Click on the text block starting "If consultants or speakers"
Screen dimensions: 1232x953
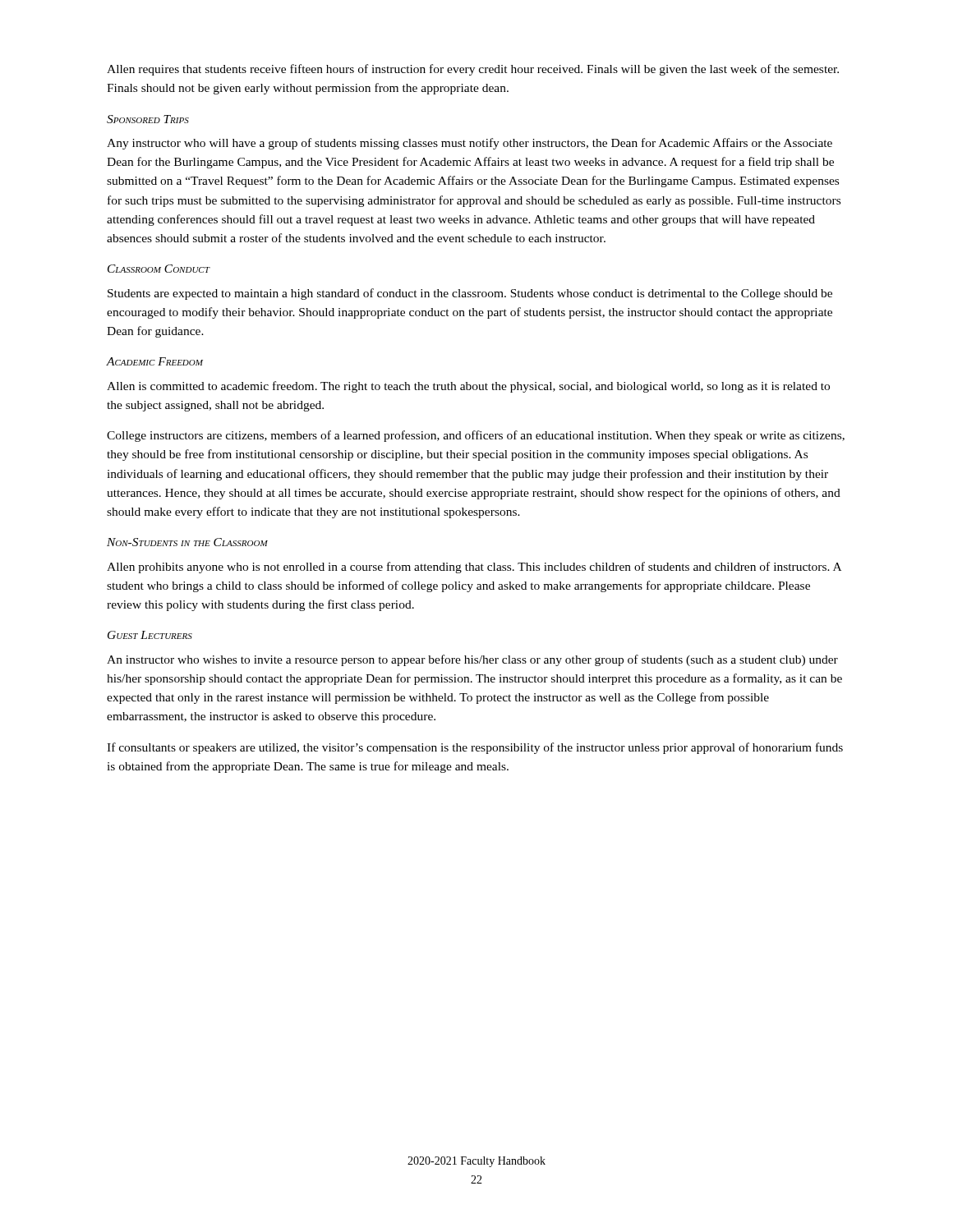coord(476,756)
